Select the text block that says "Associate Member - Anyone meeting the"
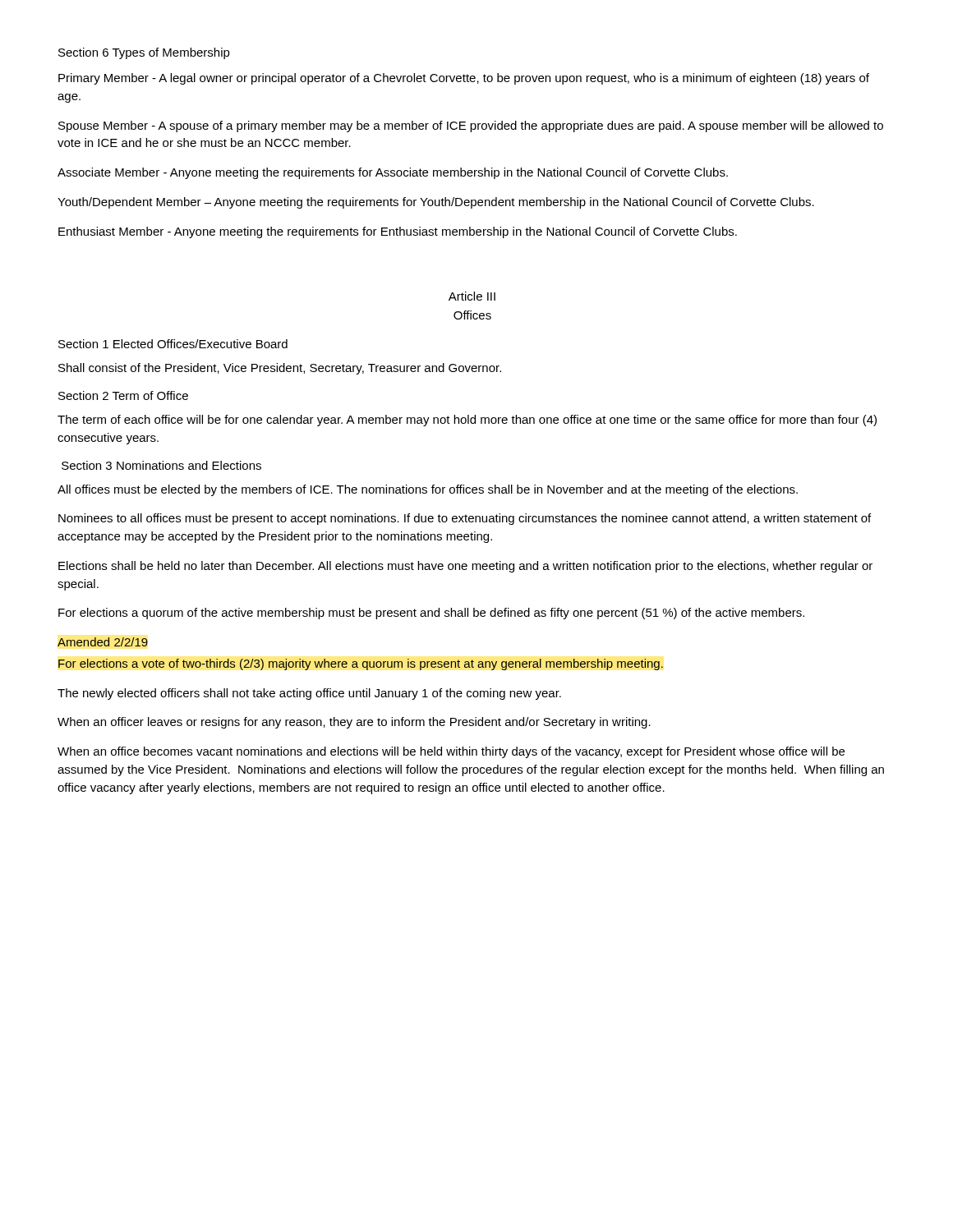 tap(393, 172)
